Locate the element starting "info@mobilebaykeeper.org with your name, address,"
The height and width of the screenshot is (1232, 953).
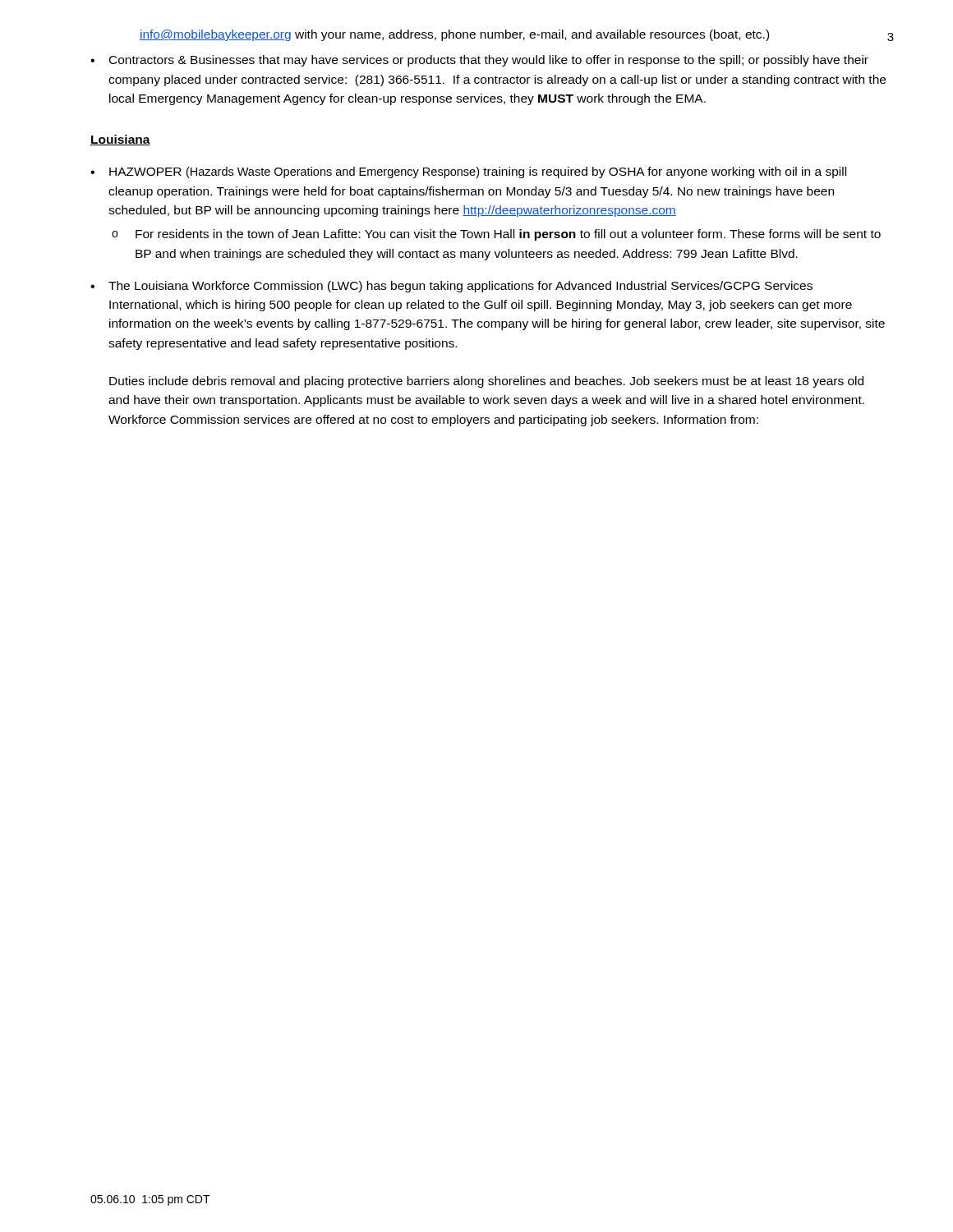[x=455, y=34]
